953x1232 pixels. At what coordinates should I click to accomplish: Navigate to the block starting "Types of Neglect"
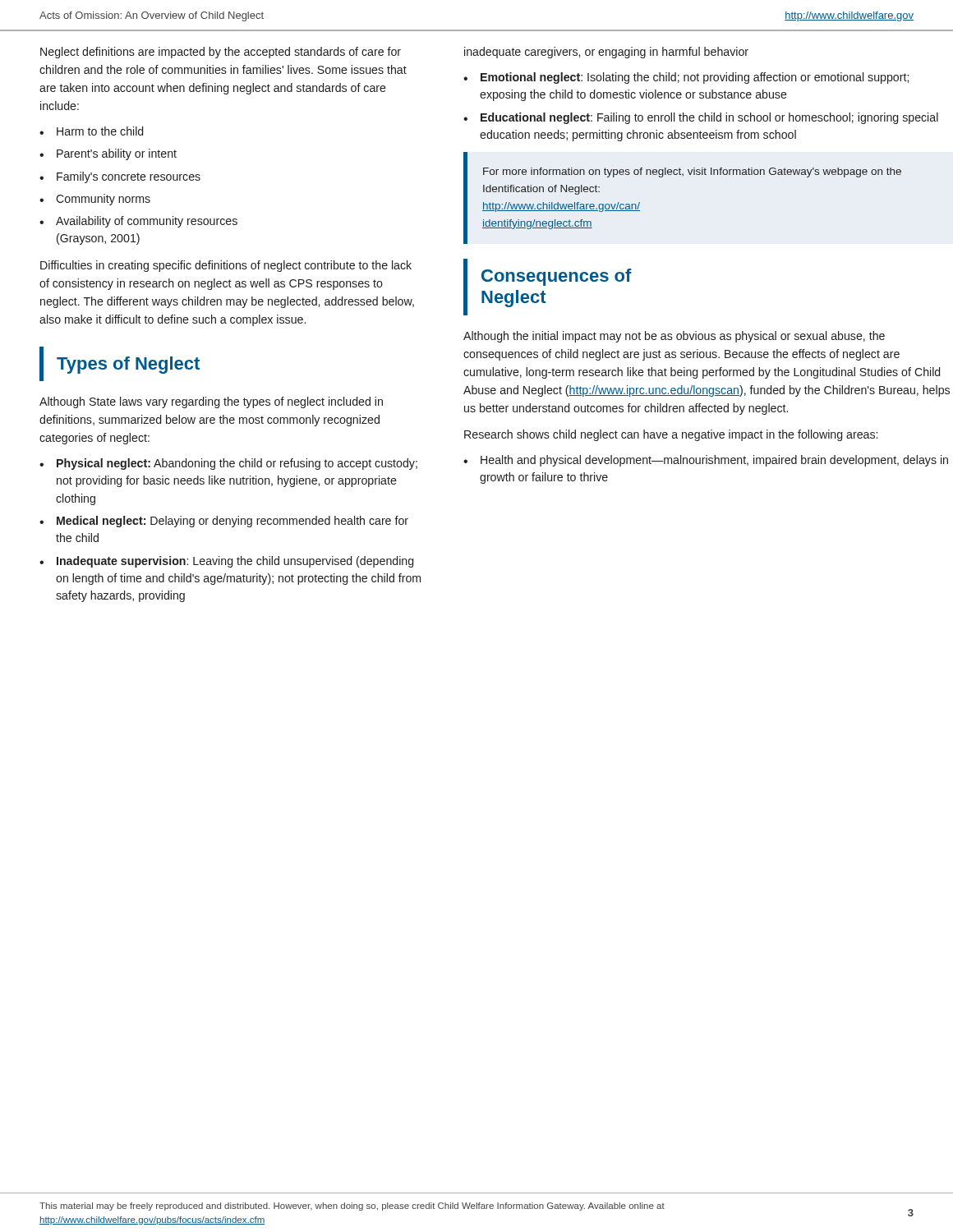pos(128,365)
